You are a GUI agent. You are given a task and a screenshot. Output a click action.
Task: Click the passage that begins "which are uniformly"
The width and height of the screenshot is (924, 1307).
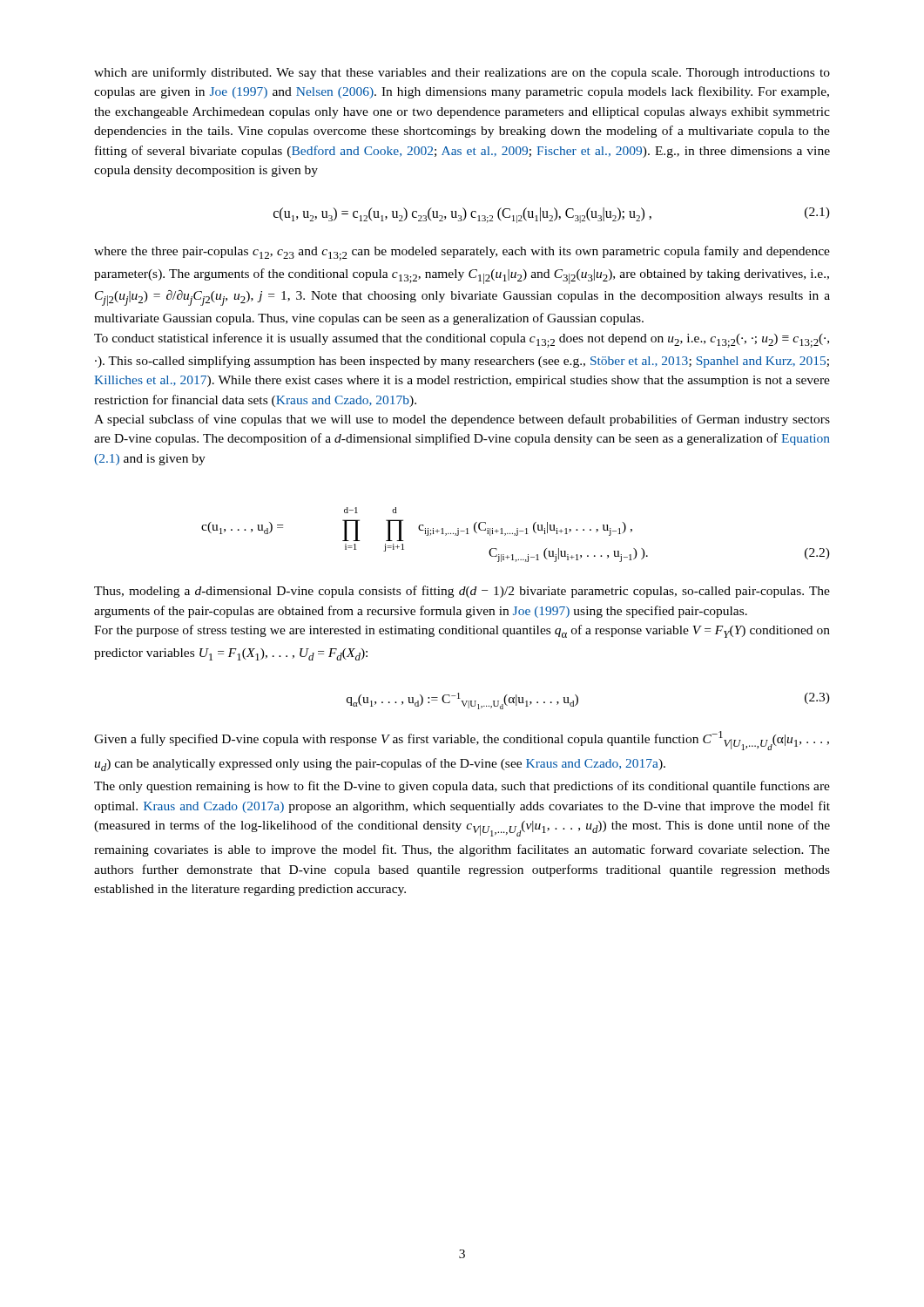(x=462, y=121)
